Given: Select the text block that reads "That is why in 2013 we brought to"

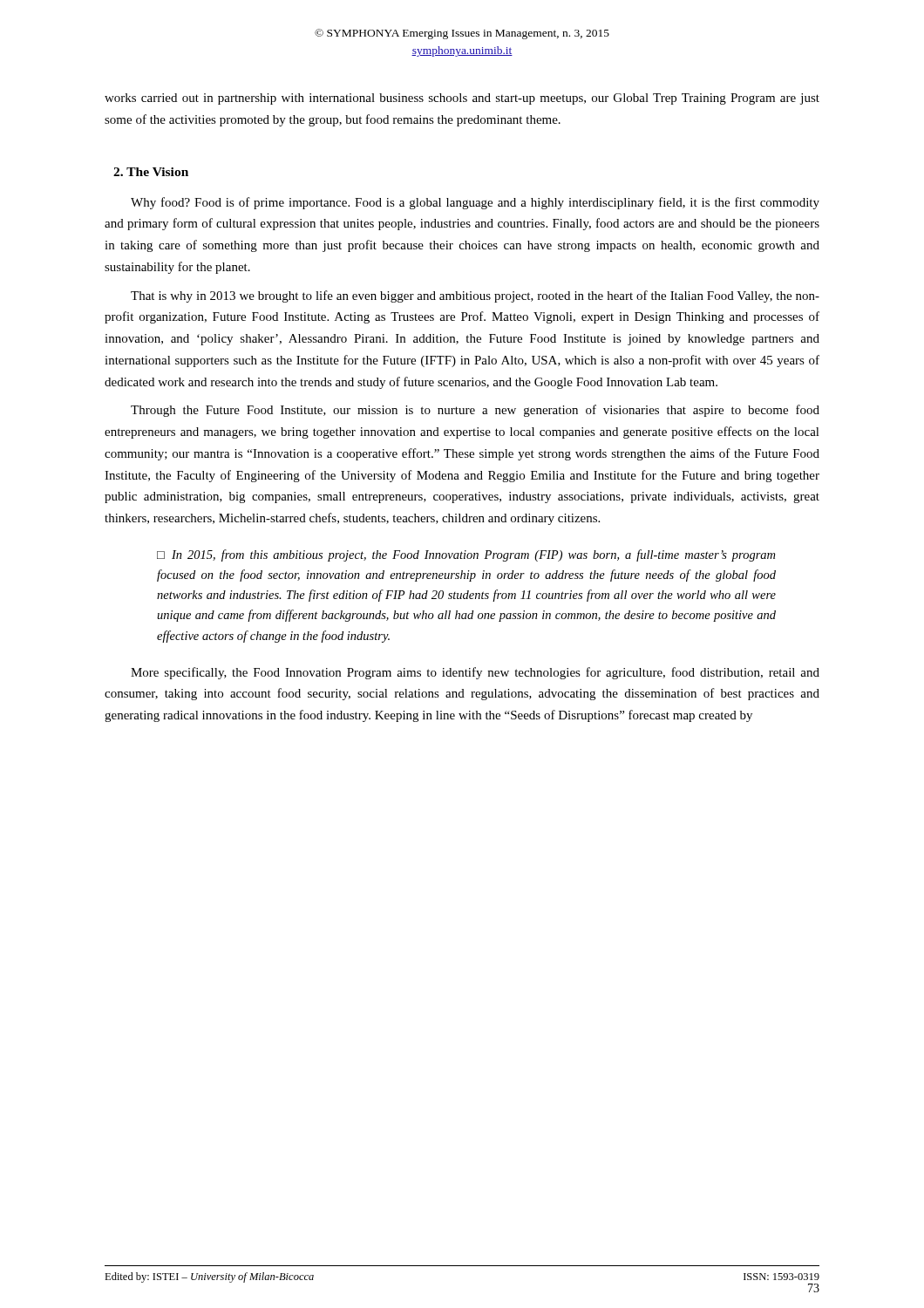Looking at the screenshot, I should (462, 338).
